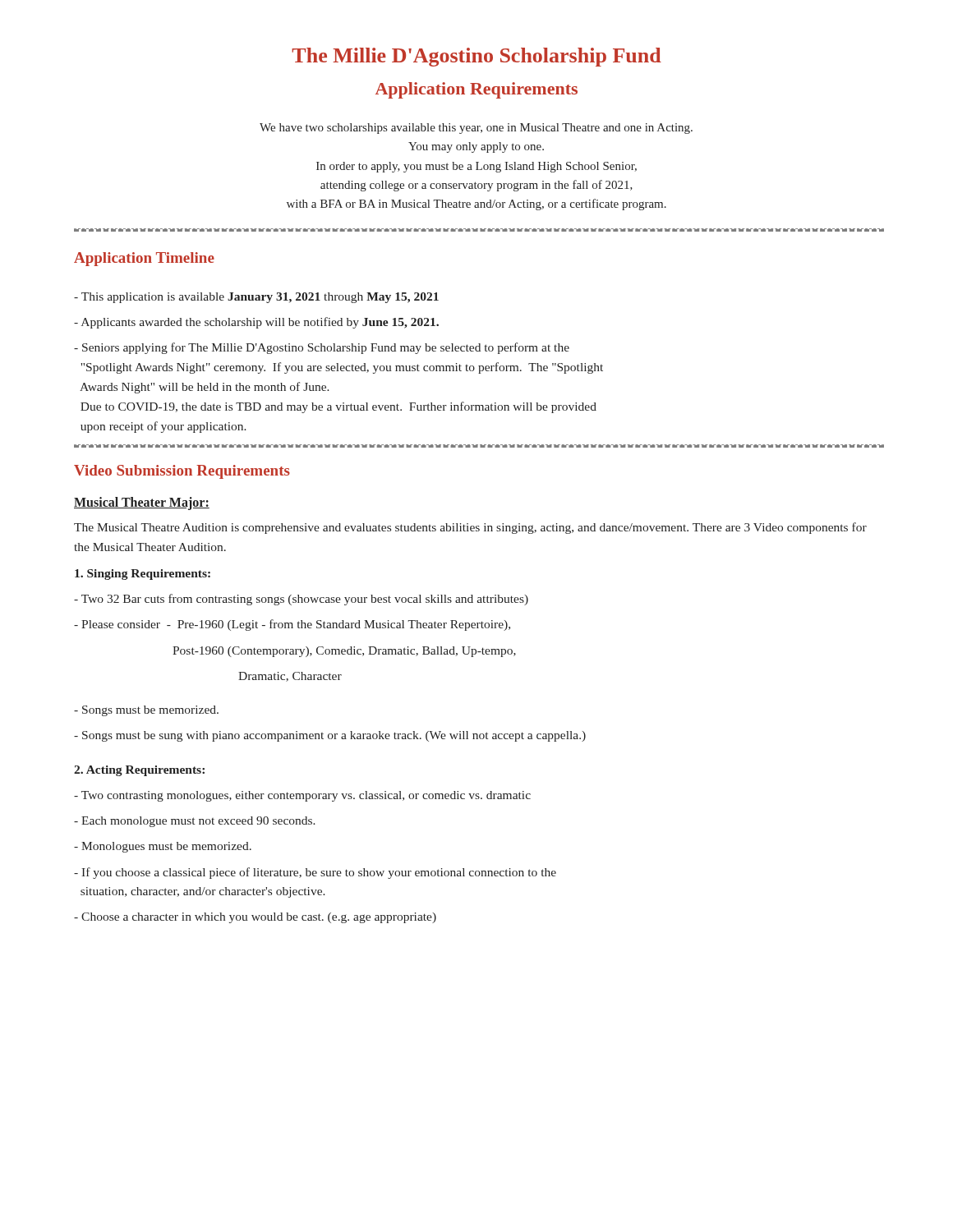Find the list item containing "2. Acting Requirements:"
Image resolution: width=953 pixels, height=1232 pixels.
tap(139, 771)
